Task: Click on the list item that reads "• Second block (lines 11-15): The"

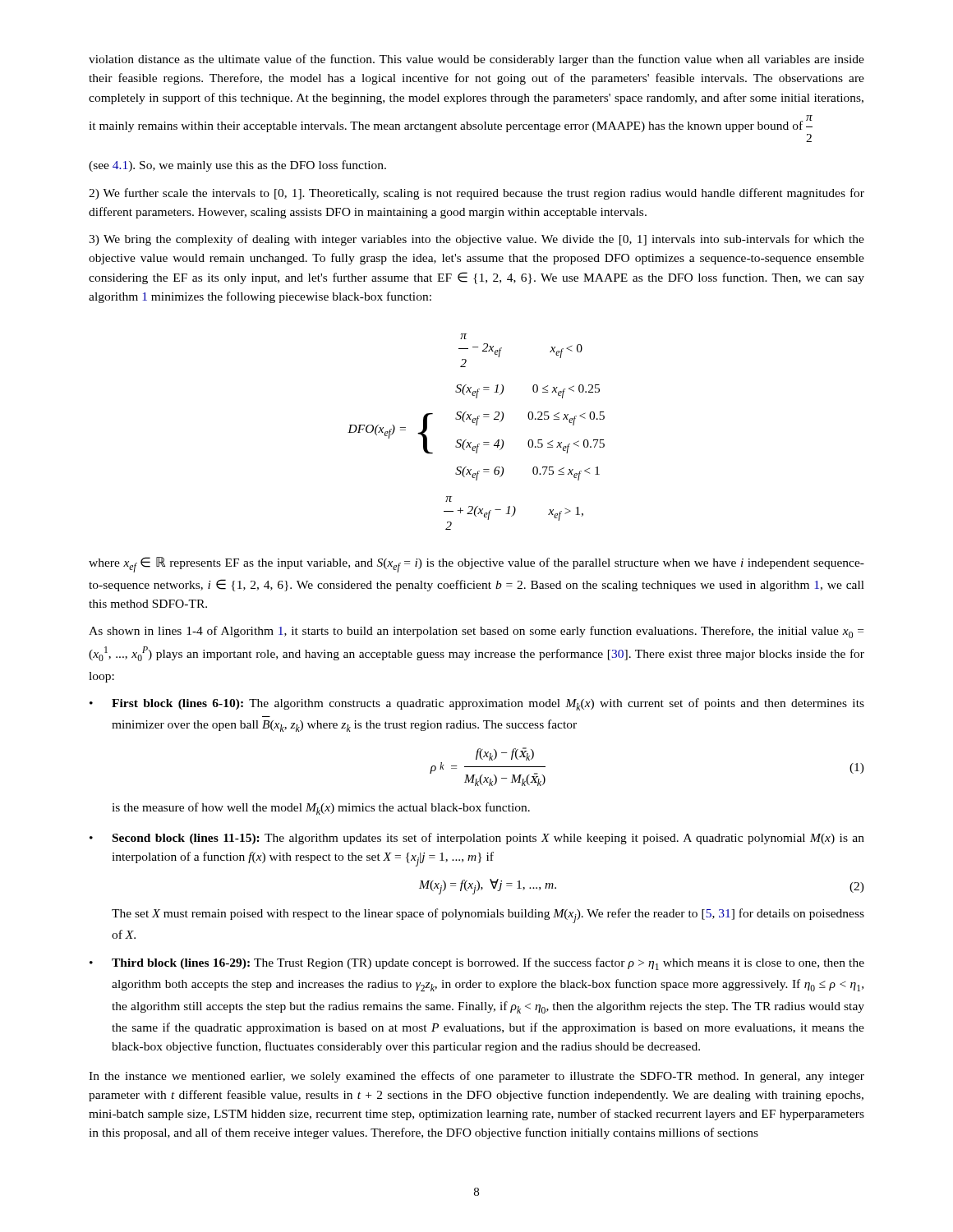Action: pyautogui.click(x=476, y=885)
